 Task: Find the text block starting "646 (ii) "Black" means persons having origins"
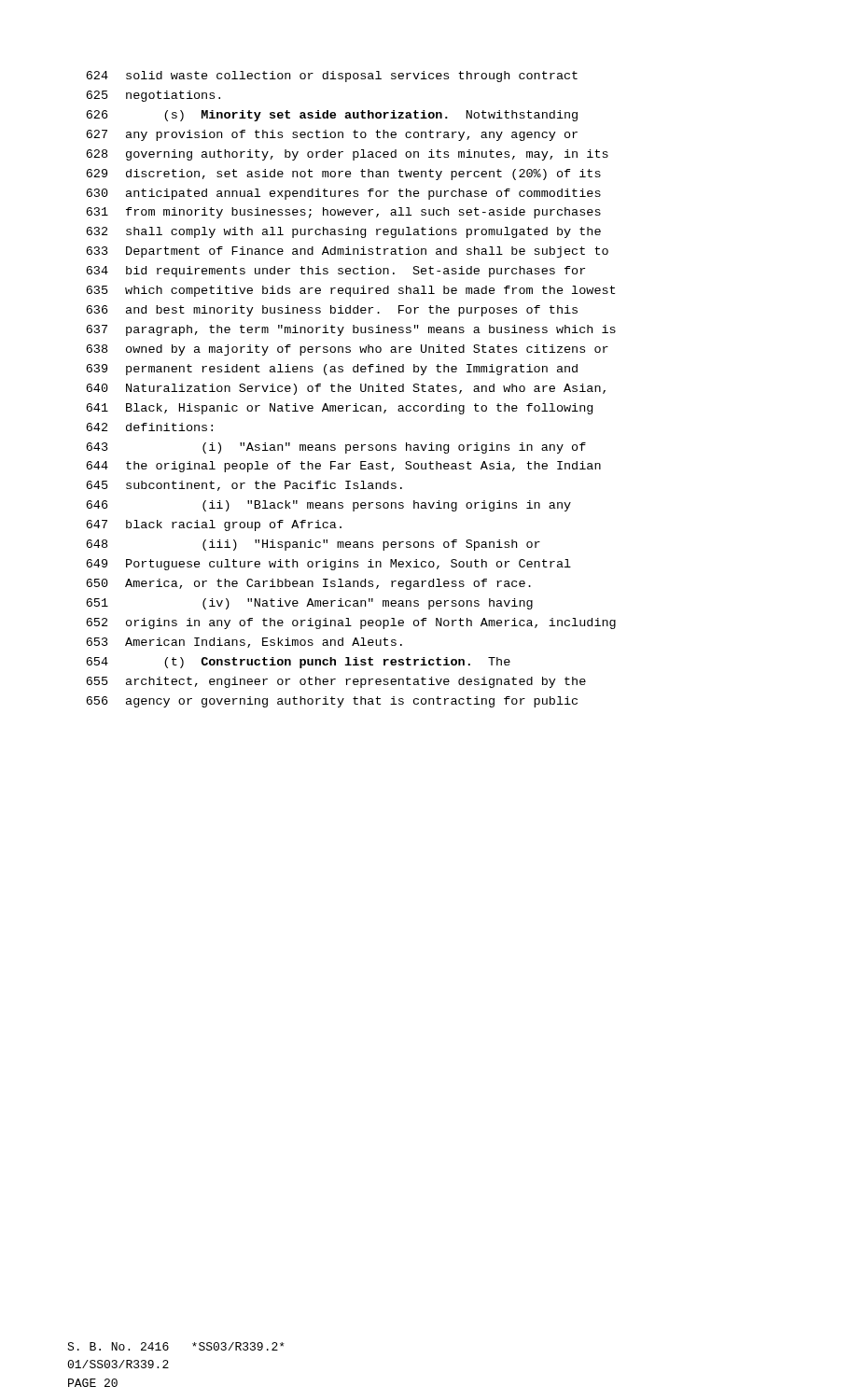click(x=319, y=507)
